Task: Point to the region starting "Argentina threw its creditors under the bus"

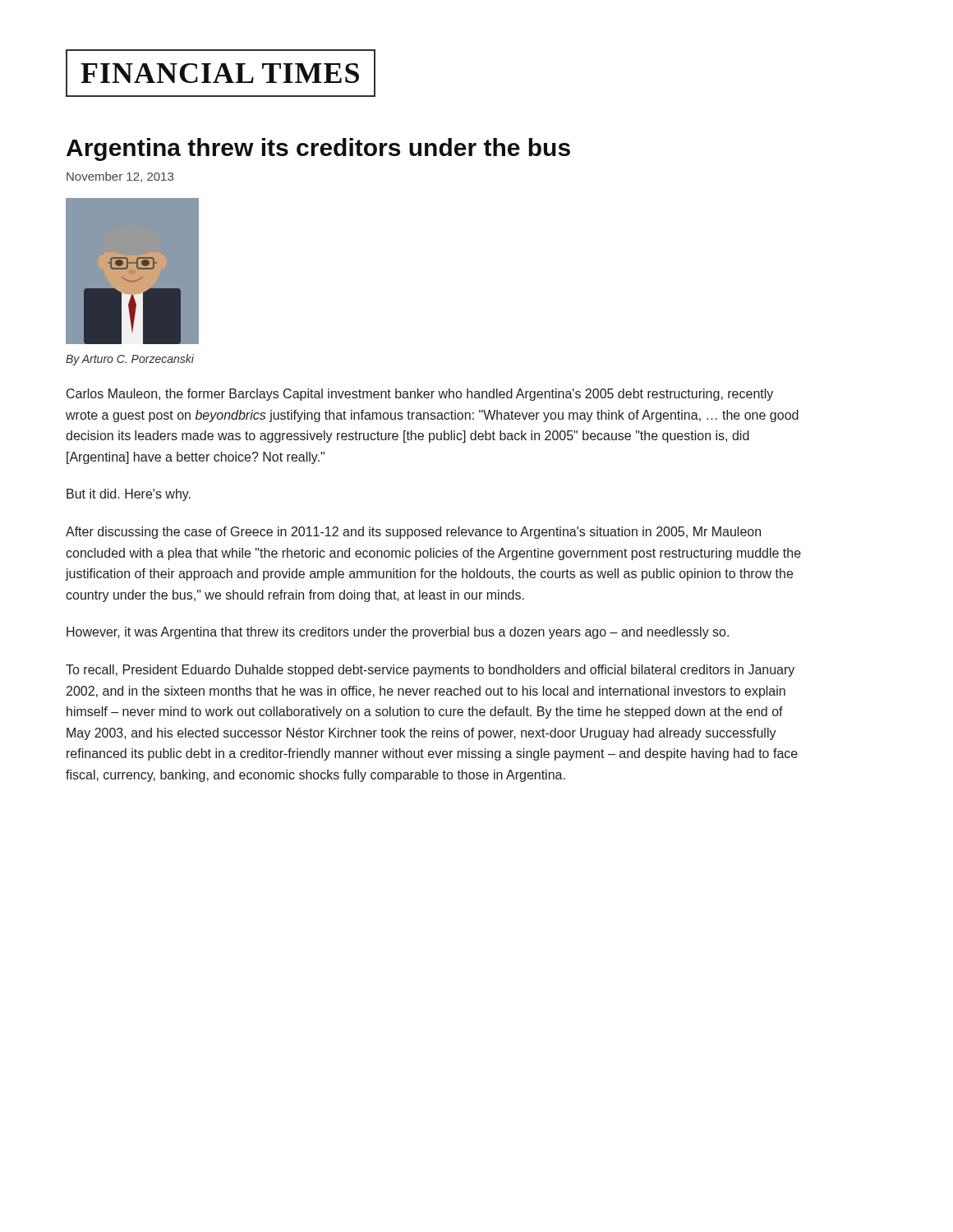Action: [318, 147]
